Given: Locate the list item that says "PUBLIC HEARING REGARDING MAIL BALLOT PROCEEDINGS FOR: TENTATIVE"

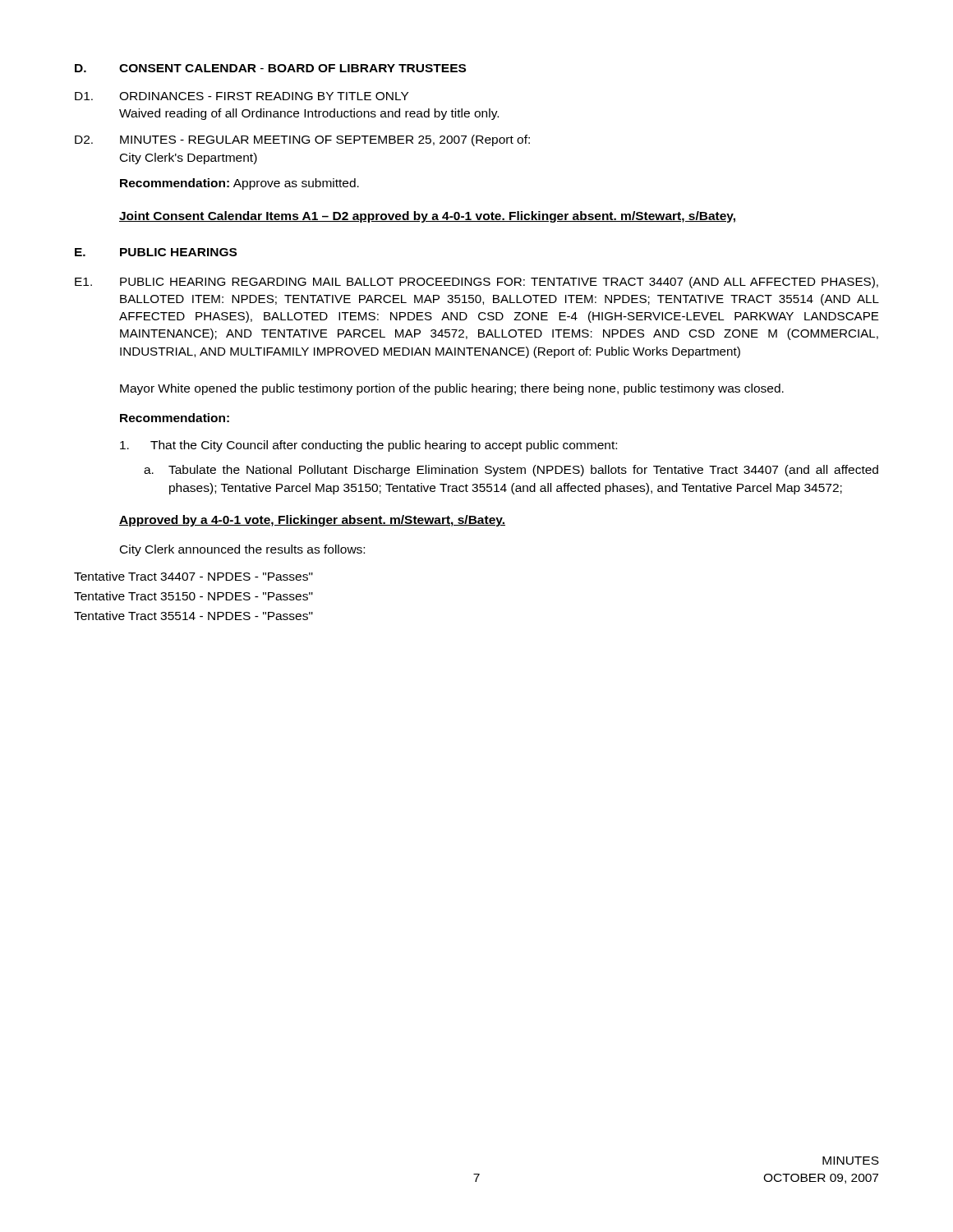Looking at the screenshot, I should (x=499, y=316).
